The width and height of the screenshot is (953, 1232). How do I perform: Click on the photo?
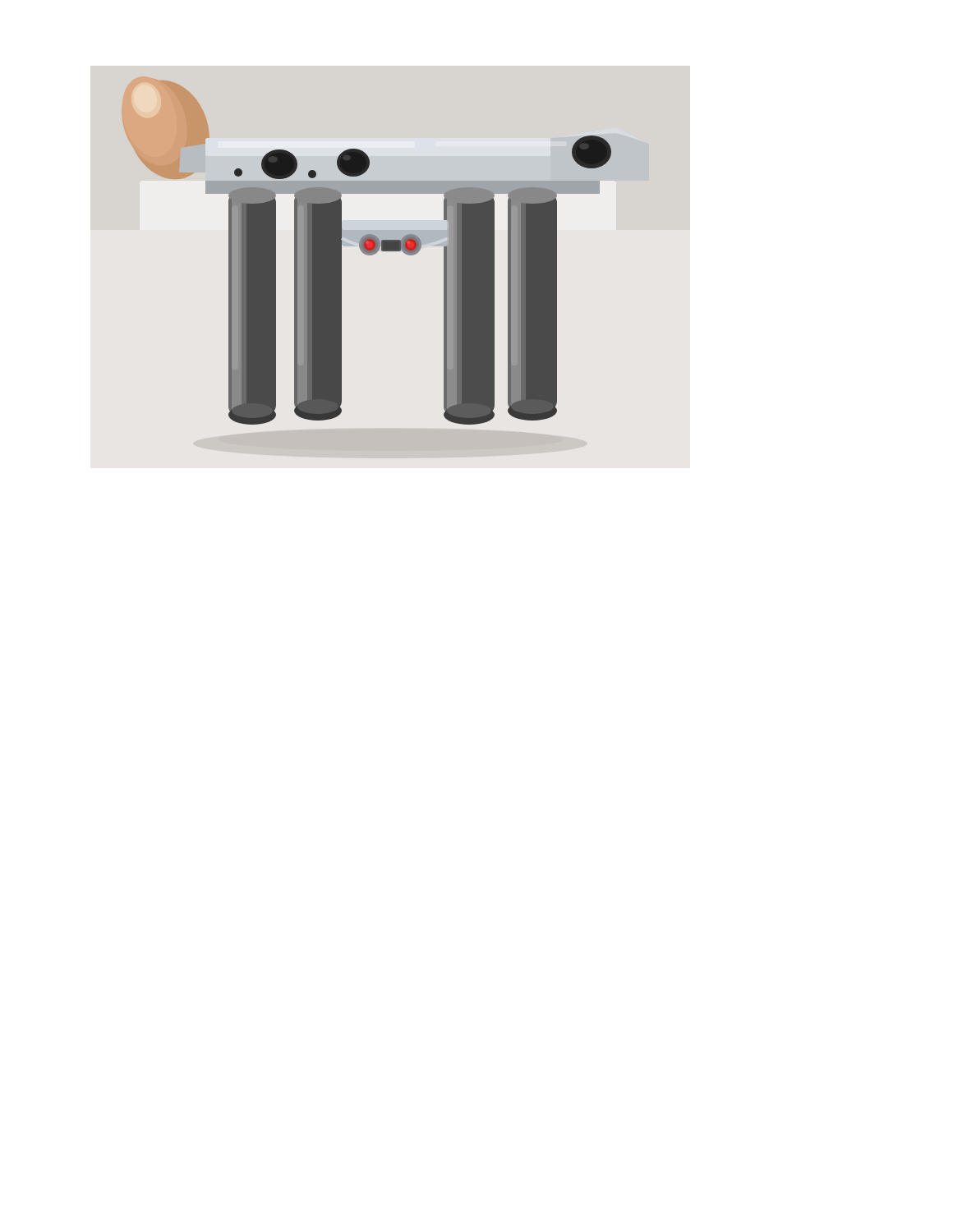[390, 267]
